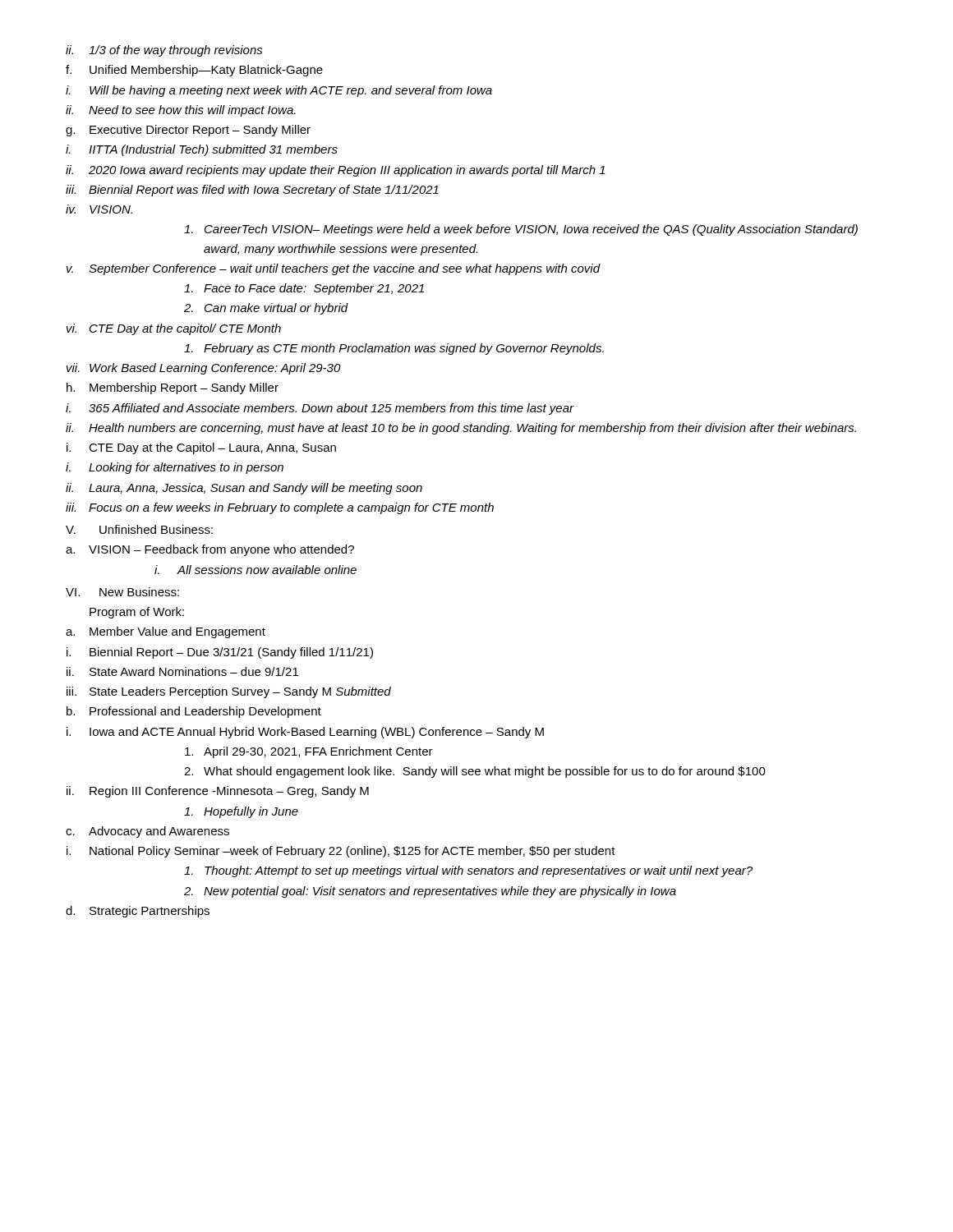Screen dimensions: 1232x953
Task: Point to the block starting "Thought: Attempt to set up meetings virtual with"
Action: click(536, 870)
